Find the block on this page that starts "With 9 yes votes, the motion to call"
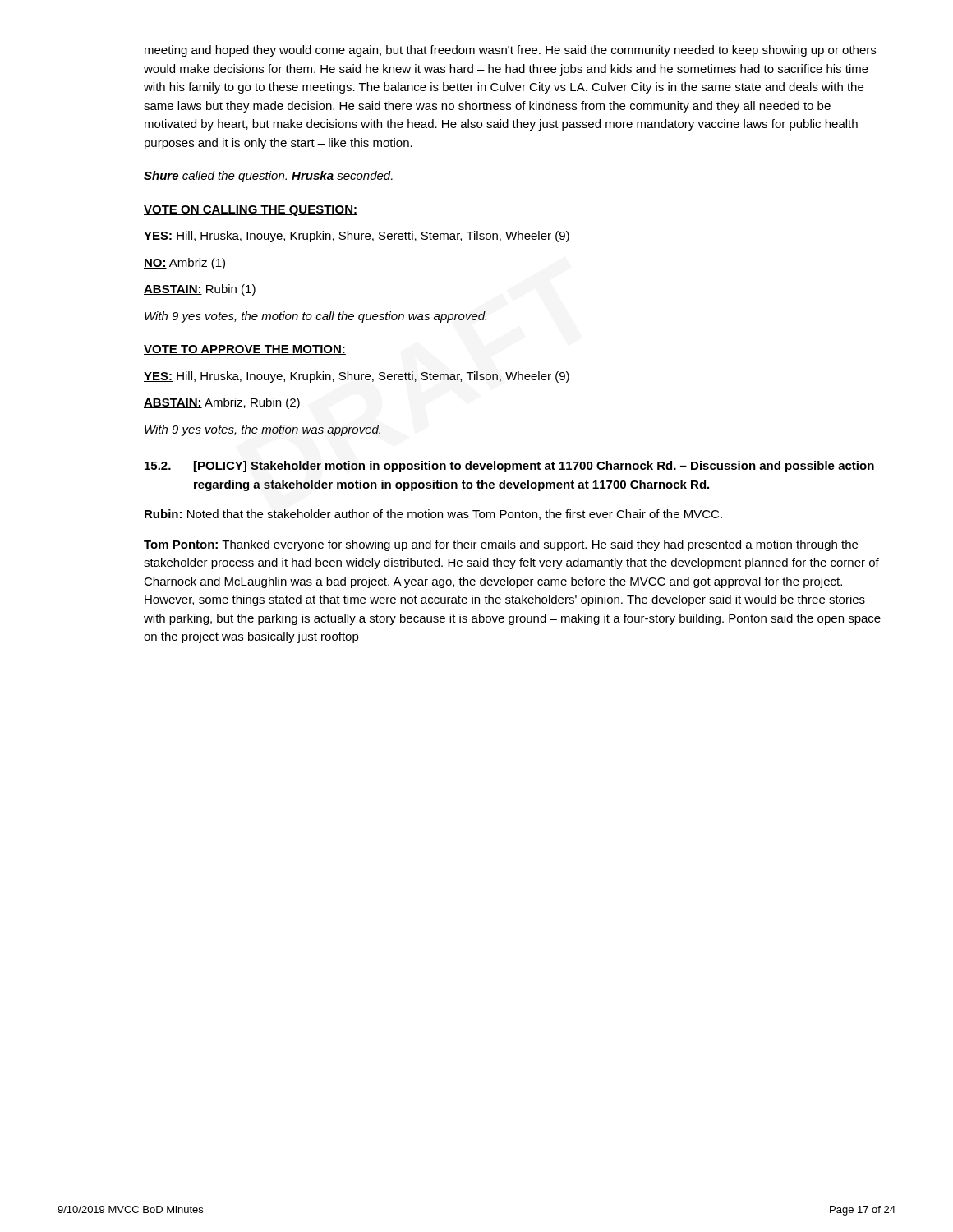This screenshot has height=1232, width=953. point(316,315)
